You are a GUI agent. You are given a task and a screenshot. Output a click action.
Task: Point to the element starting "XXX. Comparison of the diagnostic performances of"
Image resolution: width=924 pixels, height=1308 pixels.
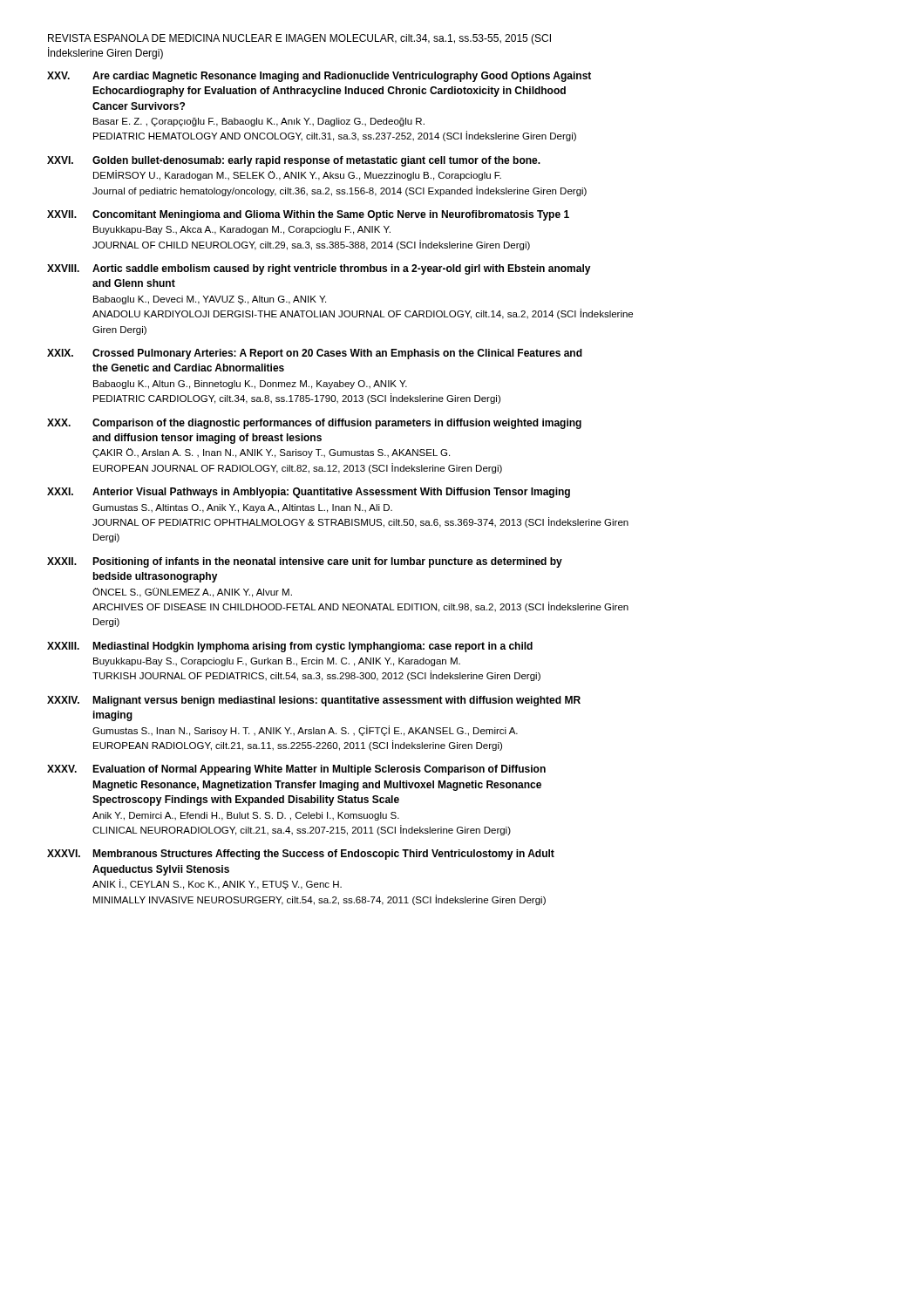(x=314, y=424)
